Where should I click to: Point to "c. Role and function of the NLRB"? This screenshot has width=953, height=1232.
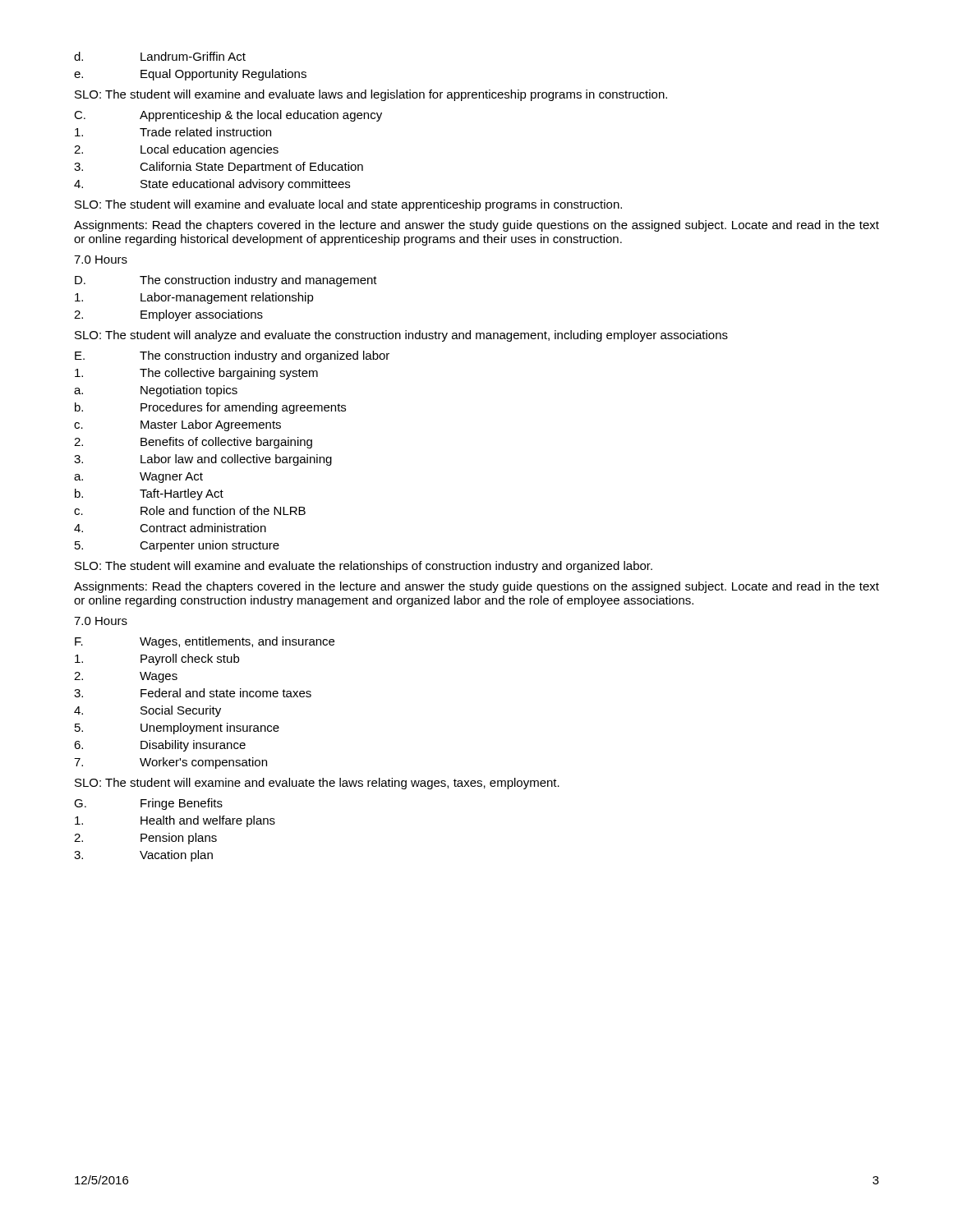[x=190, y=510]
